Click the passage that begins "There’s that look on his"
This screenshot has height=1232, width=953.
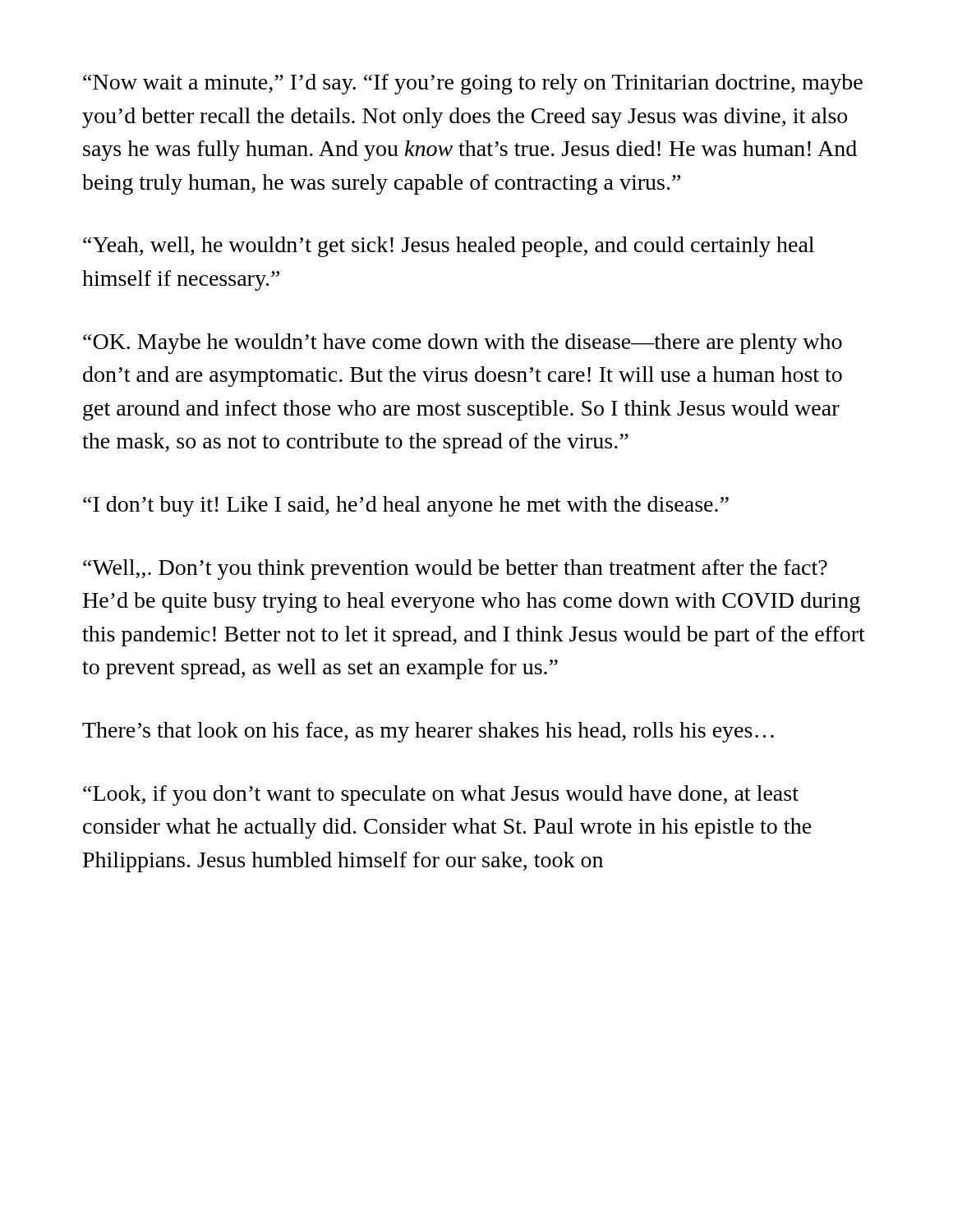pos(429,730)
